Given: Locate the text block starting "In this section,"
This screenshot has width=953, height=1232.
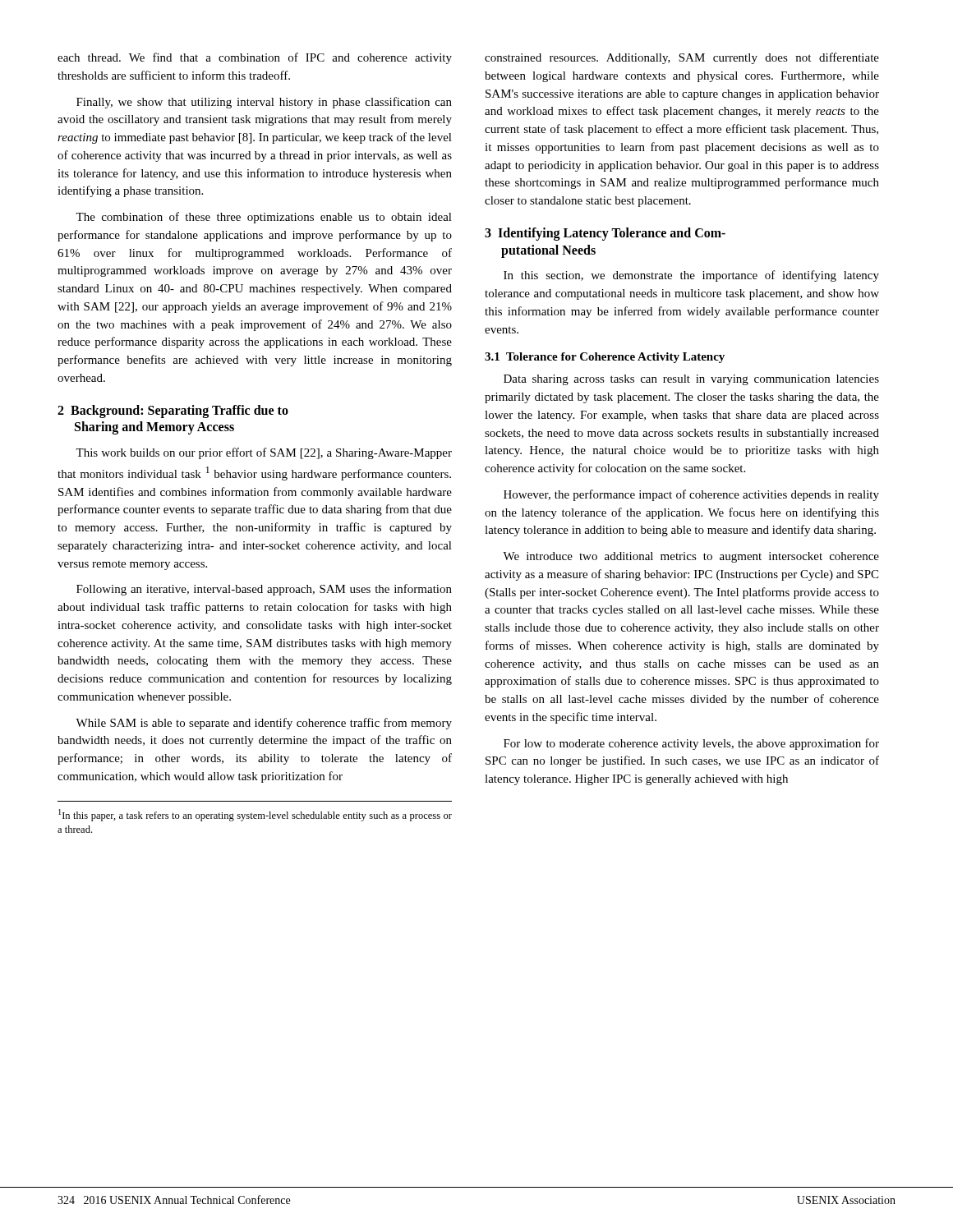Looking at the screenshot, I should (682, 303).
